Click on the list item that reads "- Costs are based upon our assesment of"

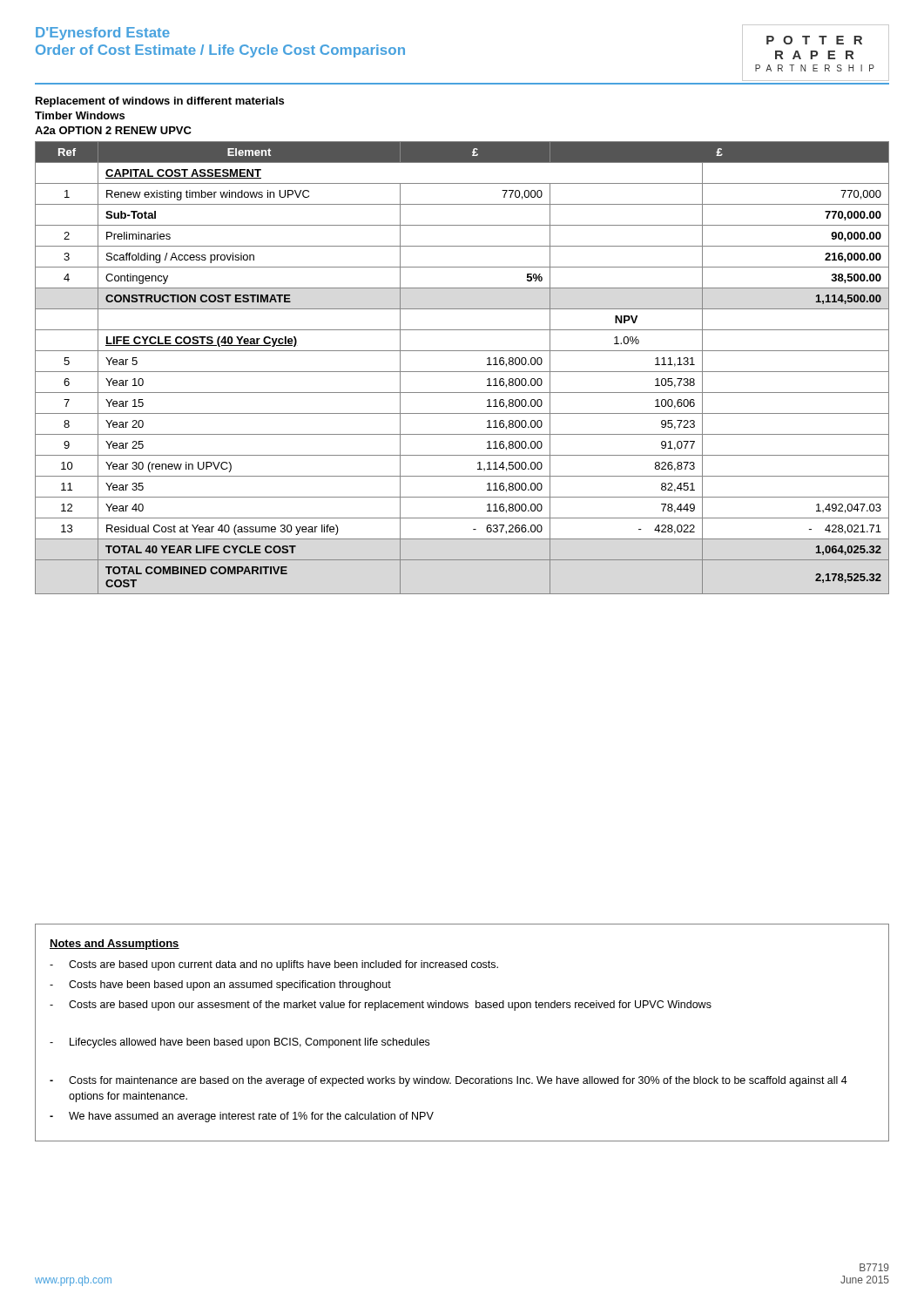[381, 1005]
